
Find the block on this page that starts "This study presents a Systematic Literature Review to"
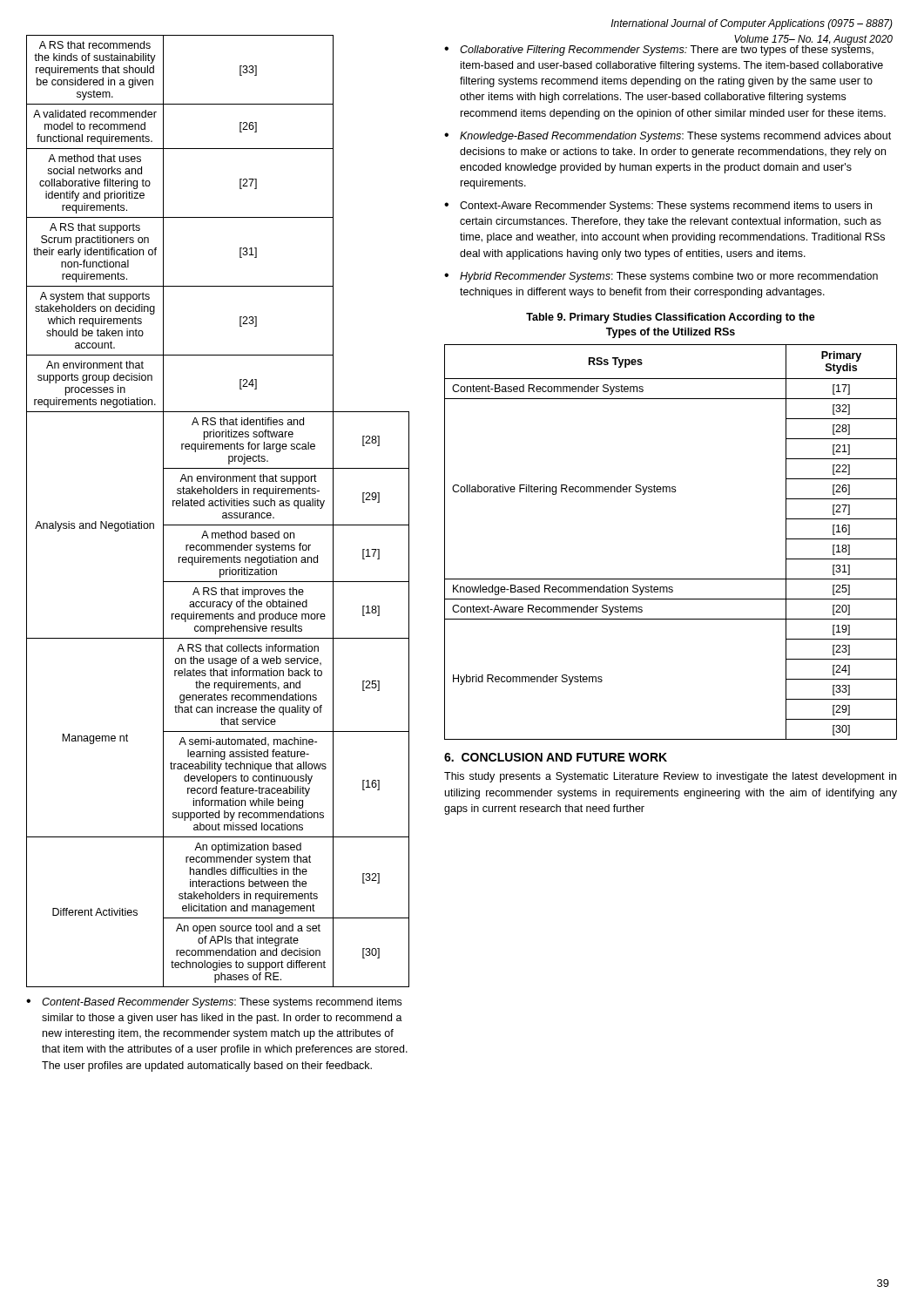(671, 793)
